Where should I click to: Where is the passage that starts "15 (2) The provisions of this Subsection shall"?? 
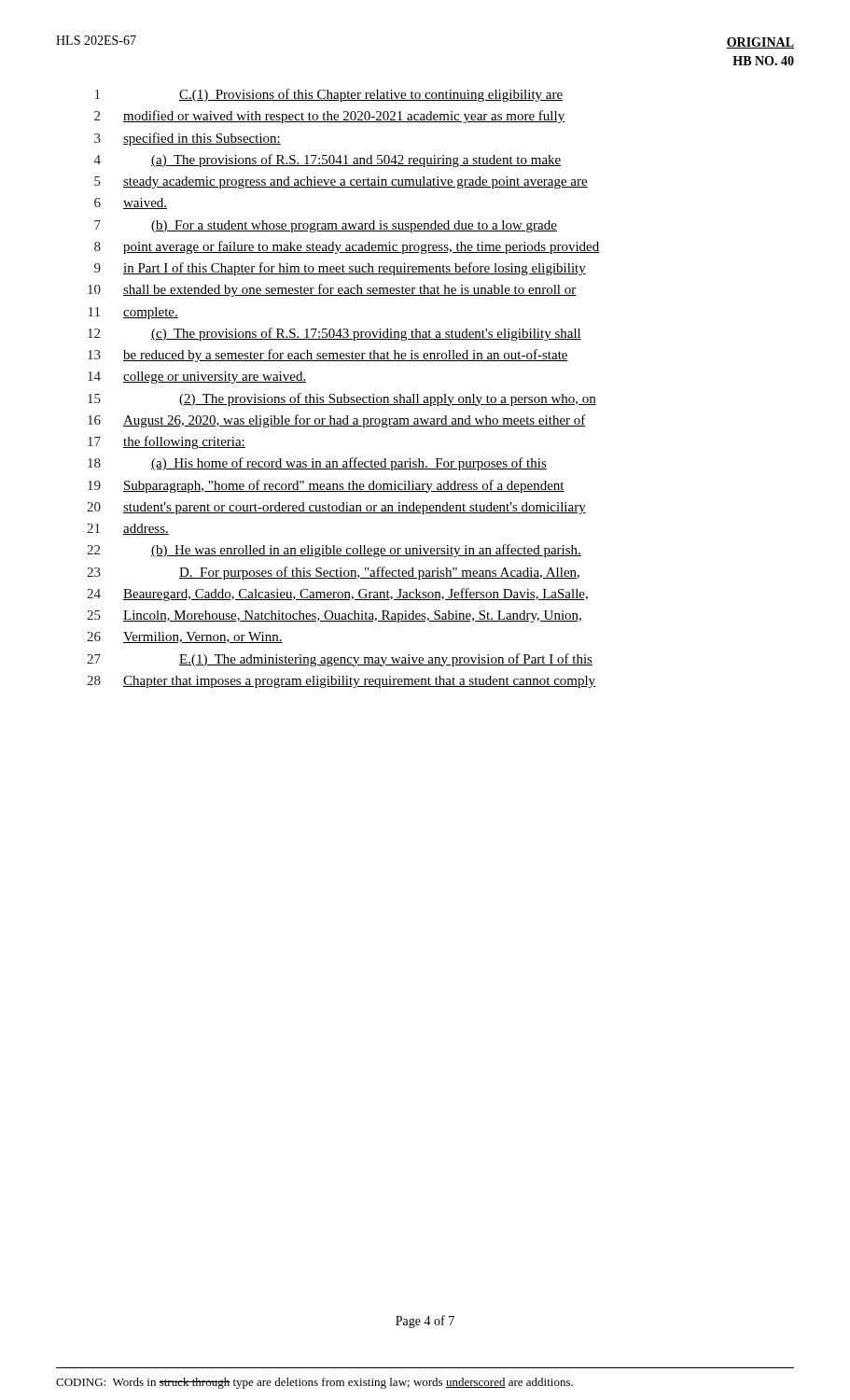click(x=425, y=420)
